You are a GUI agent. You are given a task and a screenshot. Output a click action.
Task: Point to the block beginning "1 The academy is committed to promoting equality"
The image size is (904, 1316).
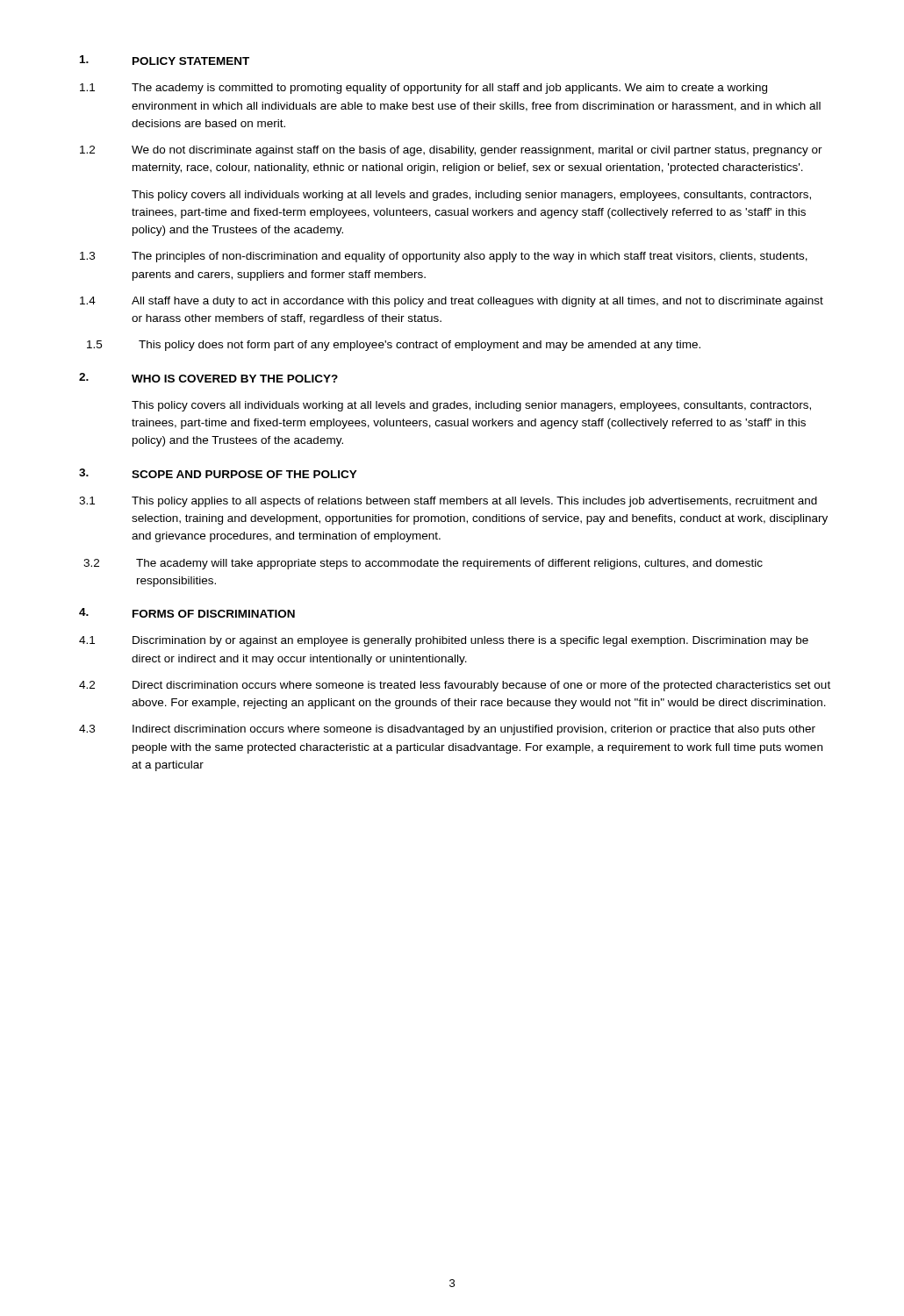456,106
